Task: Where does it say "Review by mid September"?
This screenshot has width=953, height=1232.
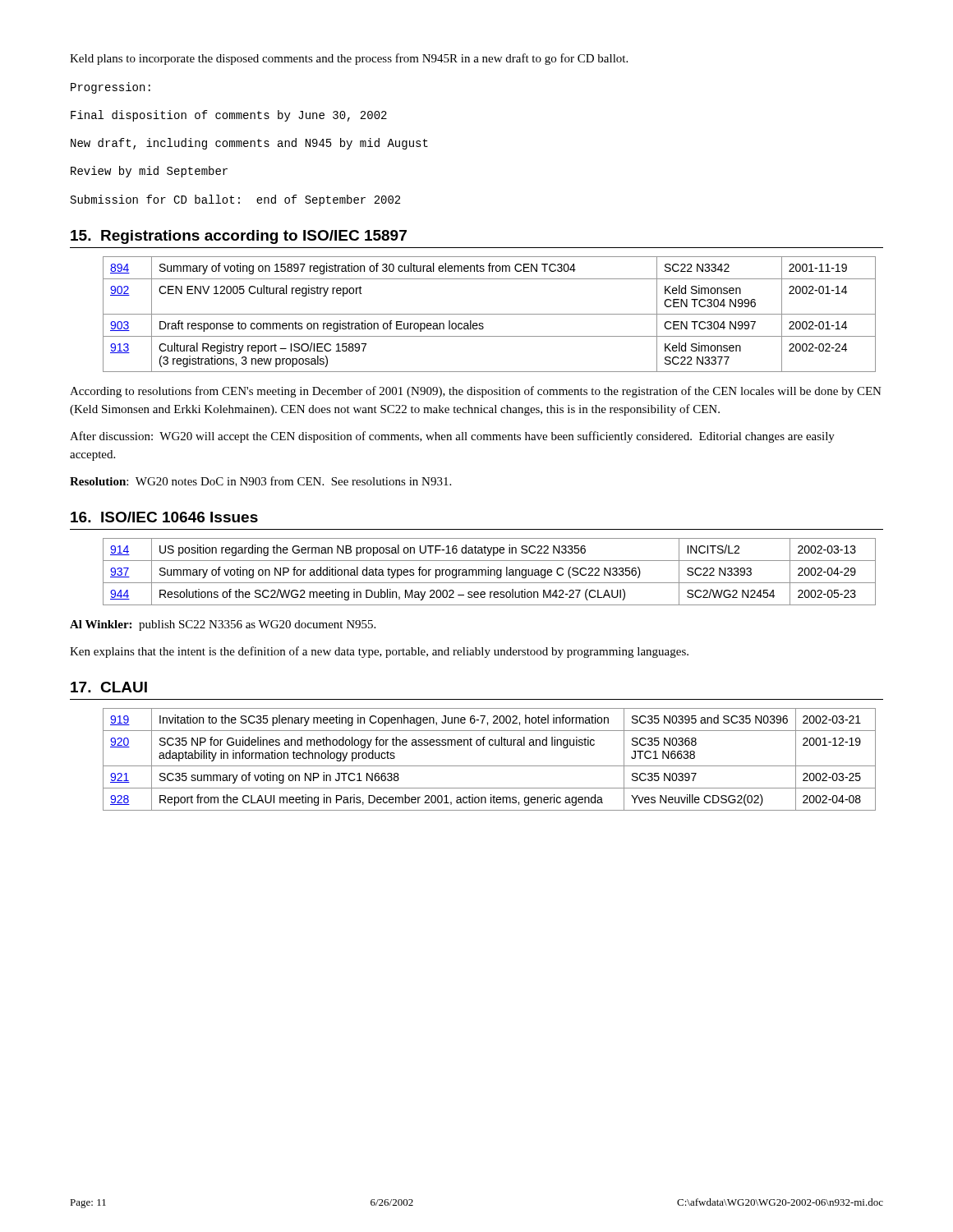Action: tap(149, 172)
